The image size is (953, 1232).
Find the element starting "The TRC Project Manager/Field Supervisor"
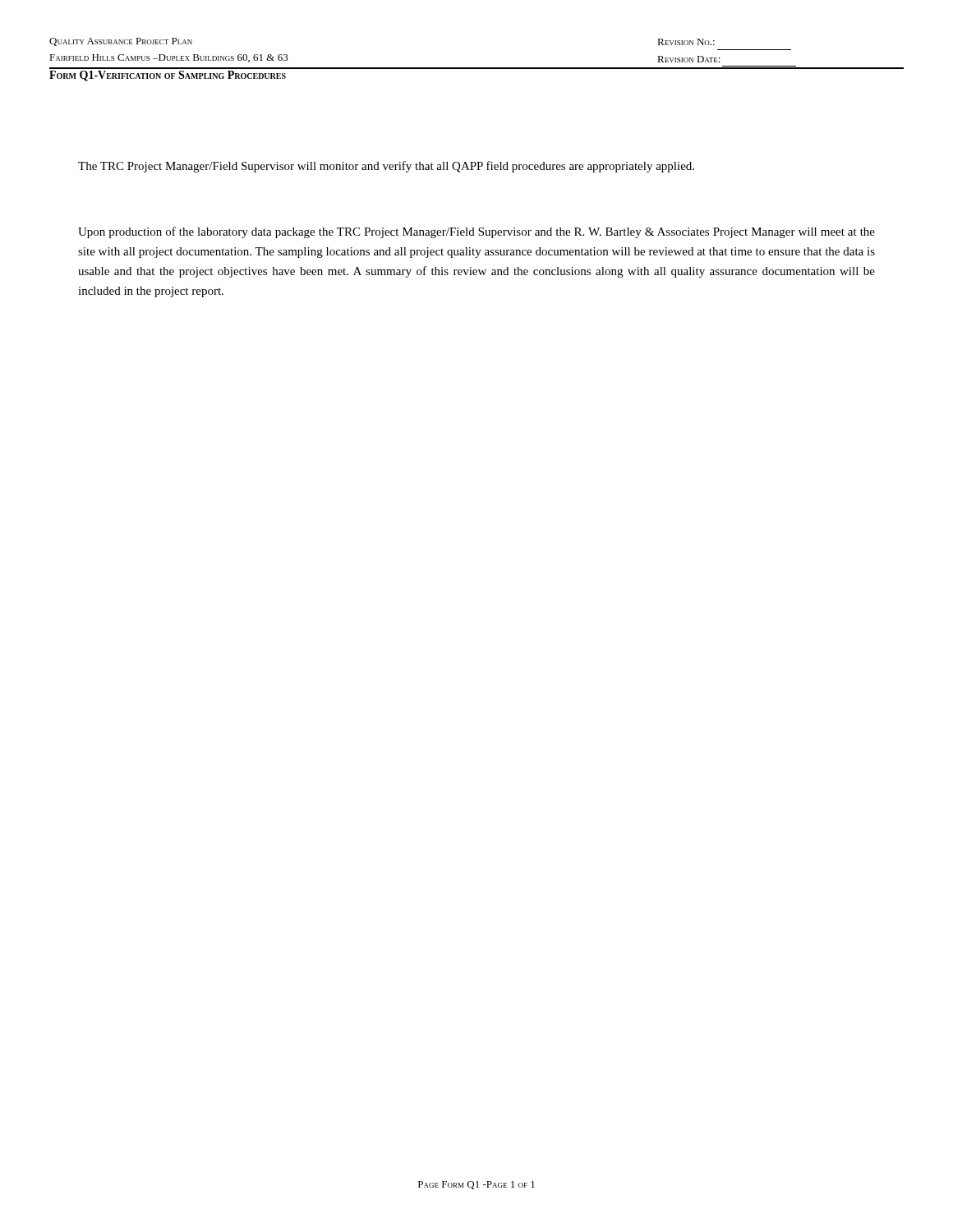pyautogui.click(x=476, y=166)
